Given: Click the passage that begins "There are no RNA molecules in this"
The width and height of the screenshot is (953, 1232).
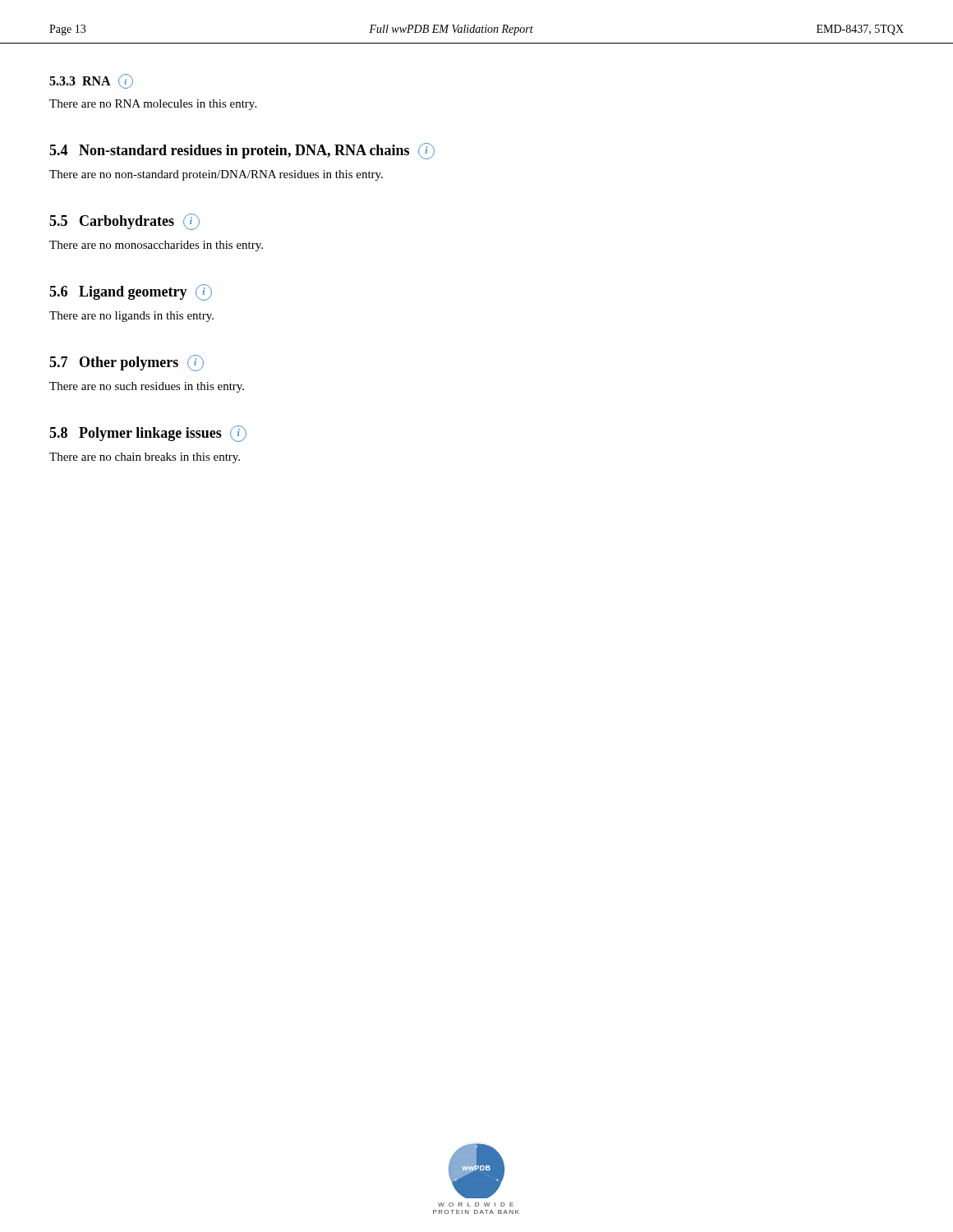Looking at the screenshot, I should (153, 103).
